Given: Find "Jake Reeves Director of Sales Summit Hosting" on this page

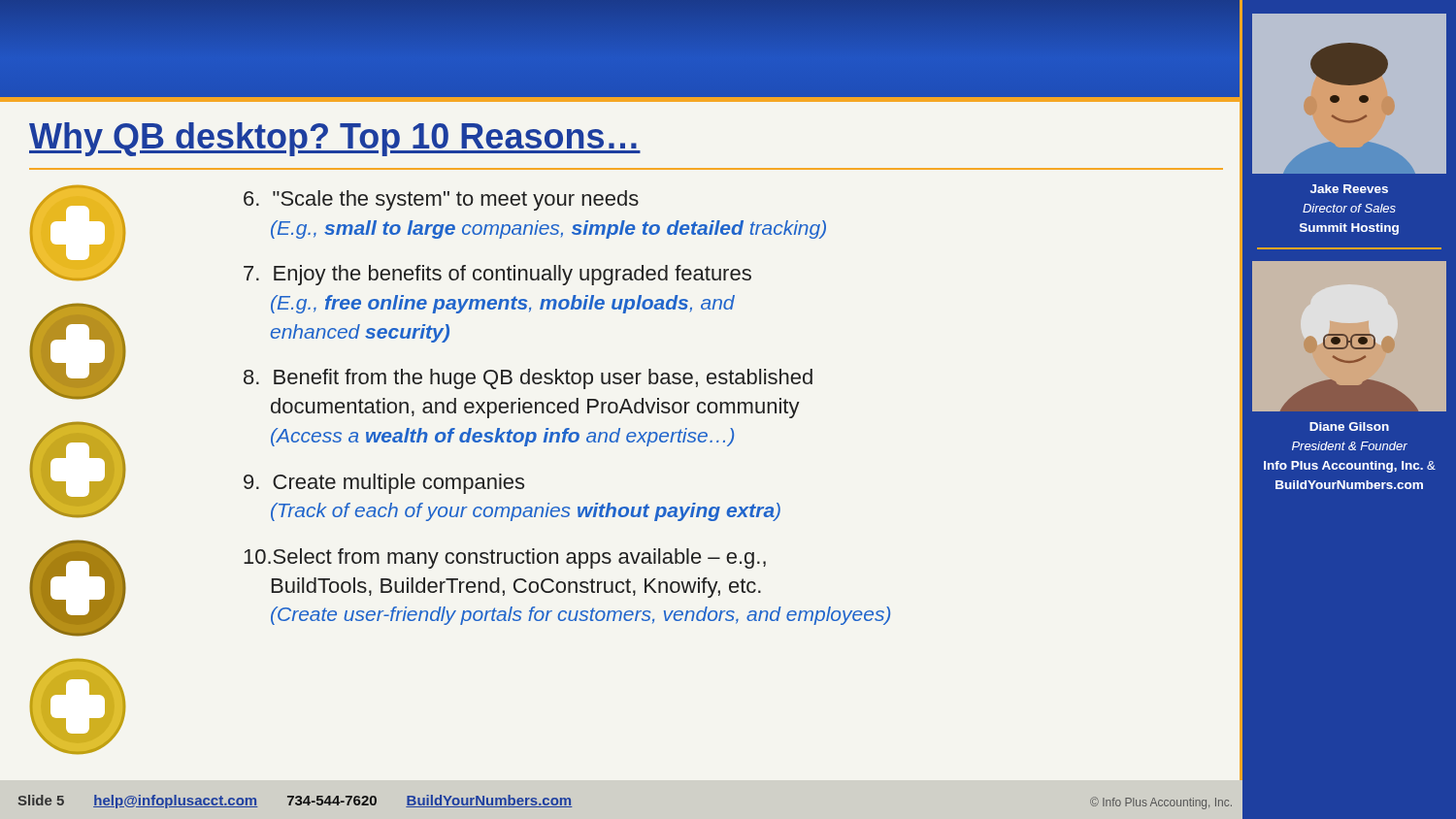Looking at the screenshot, I should pos(1349,208).
